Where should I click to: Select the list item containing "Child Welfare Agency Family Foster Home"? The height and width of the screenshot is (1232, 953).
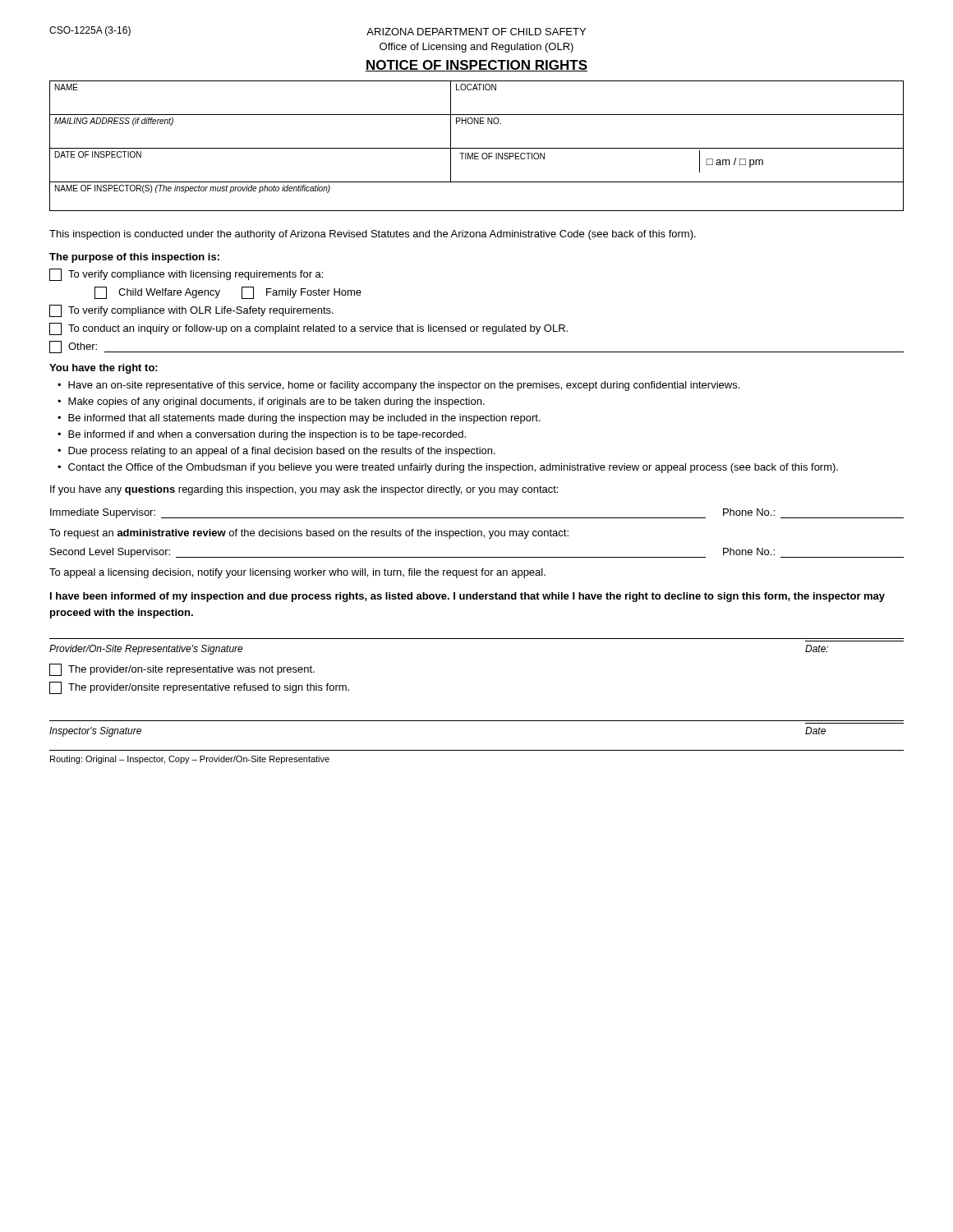click(x=228, y=292)
